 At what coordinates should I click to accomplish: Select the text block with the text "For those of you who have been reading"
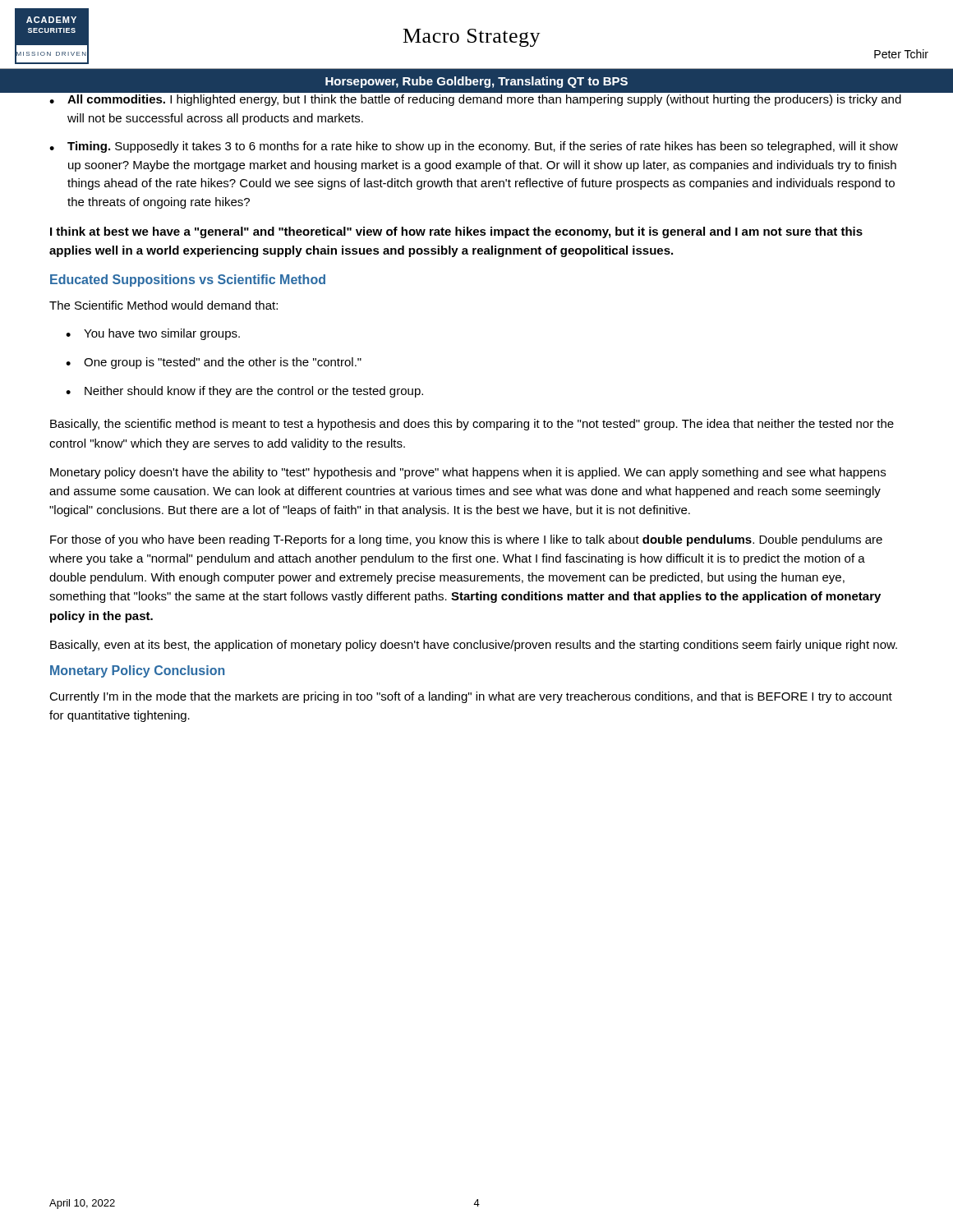click(x=466, y=577)
